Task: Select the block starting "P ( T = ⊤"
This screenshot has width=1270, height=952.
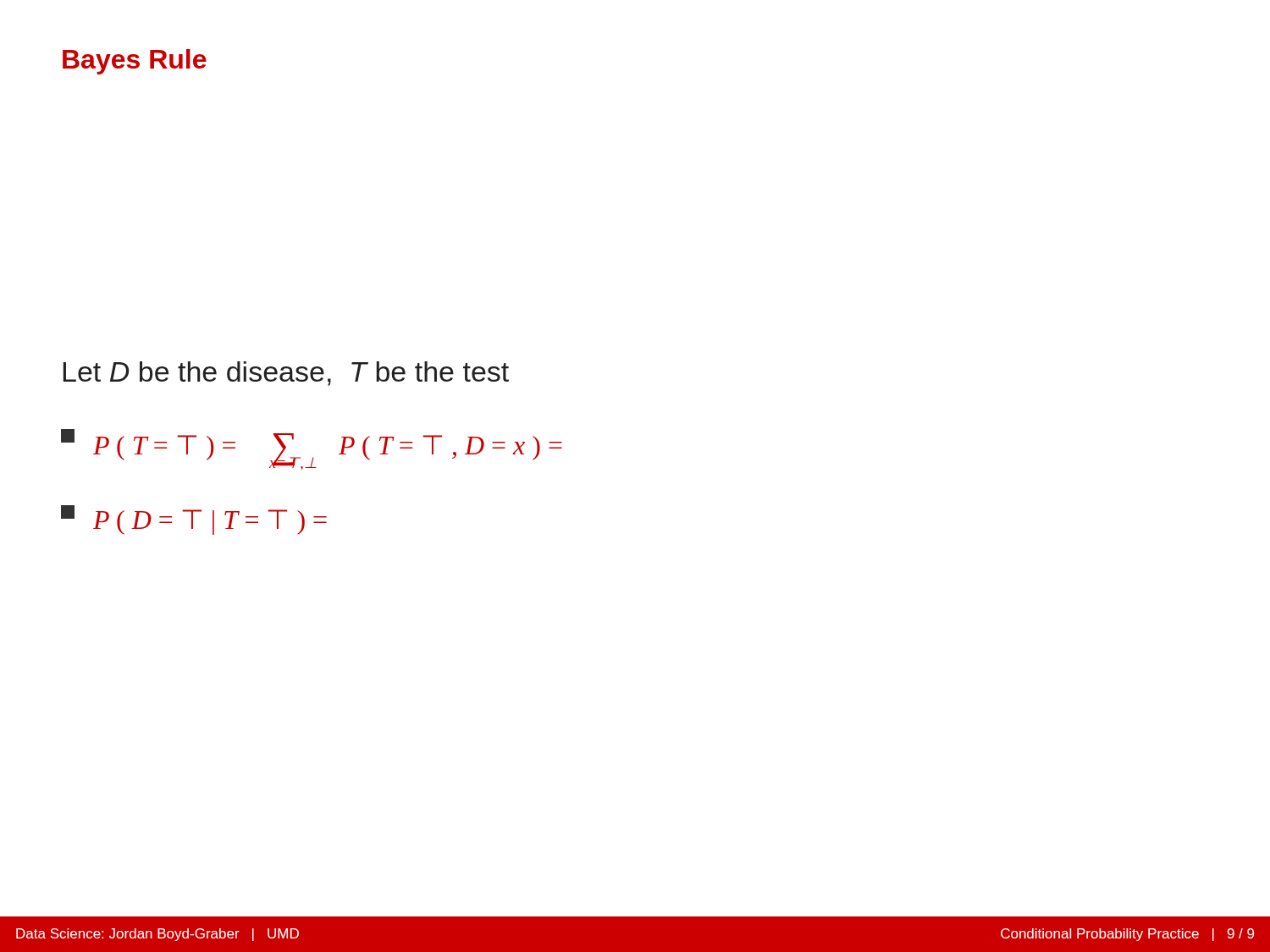Action: click(340, 444)
